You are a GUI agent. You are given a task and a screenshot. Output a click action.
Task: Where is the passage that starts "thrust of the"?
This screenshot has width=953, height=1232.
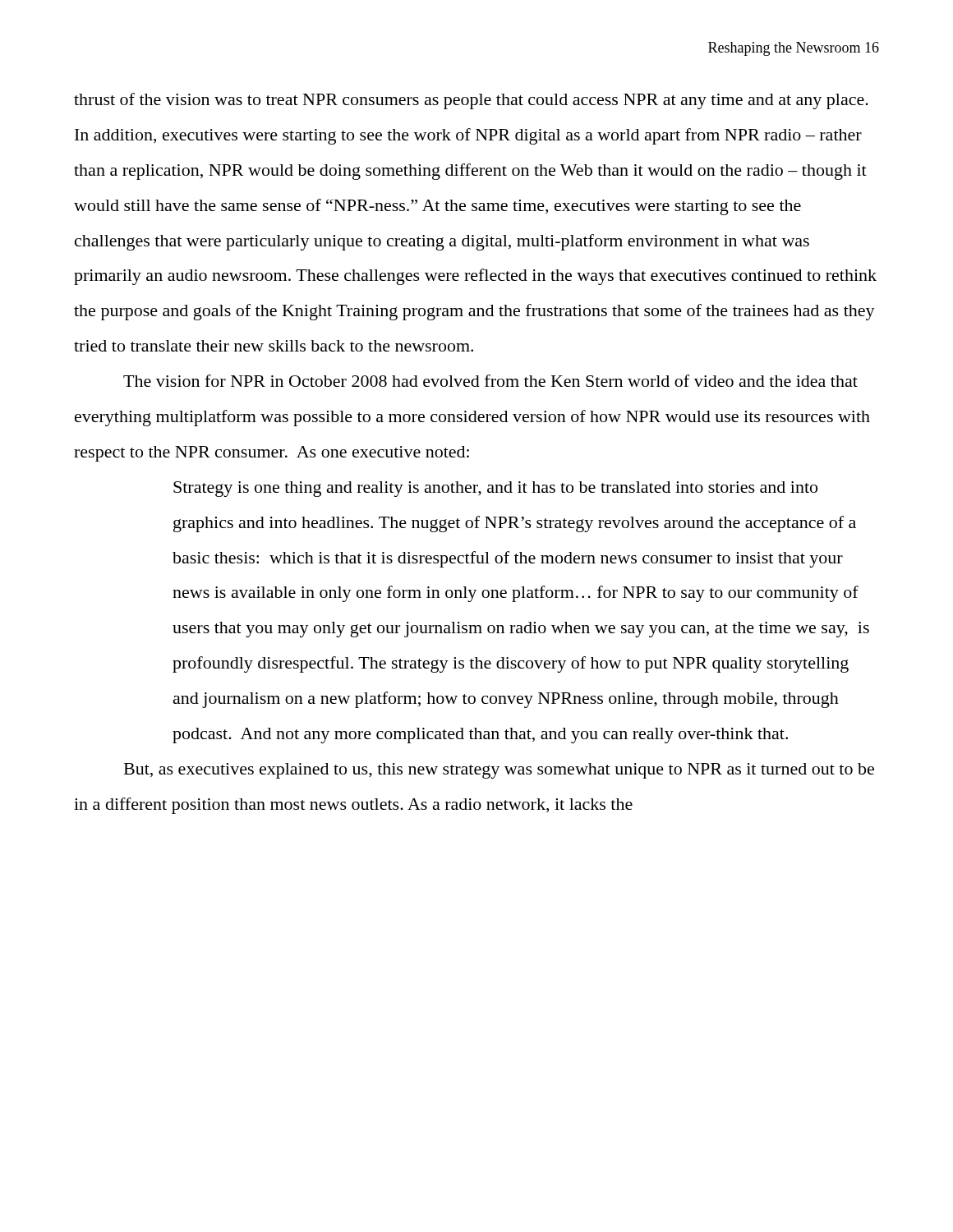pyautogui.click(x=471, y=101)
